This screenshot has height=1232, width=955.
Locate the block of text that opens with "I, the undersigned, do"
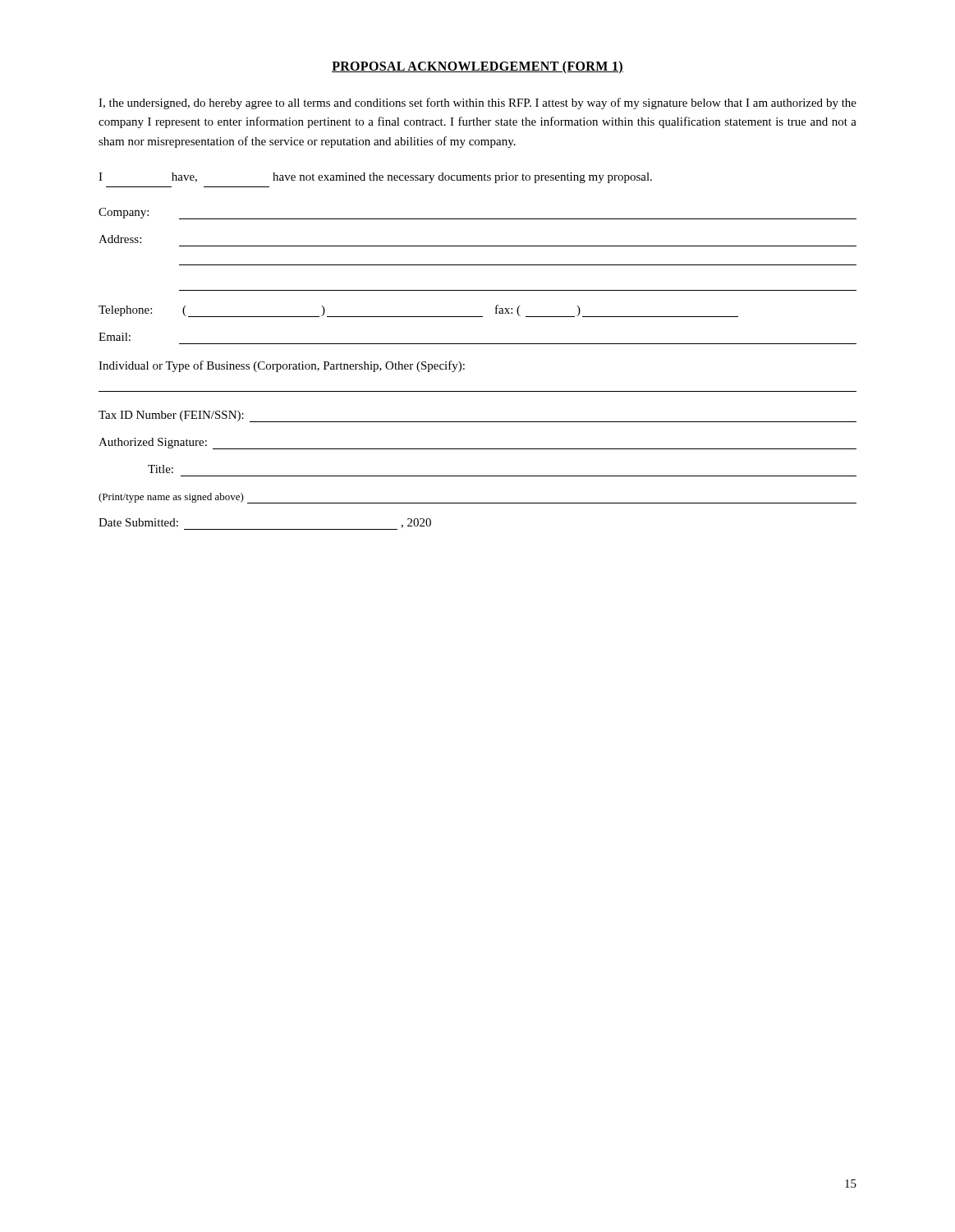[x=478, y=122]
